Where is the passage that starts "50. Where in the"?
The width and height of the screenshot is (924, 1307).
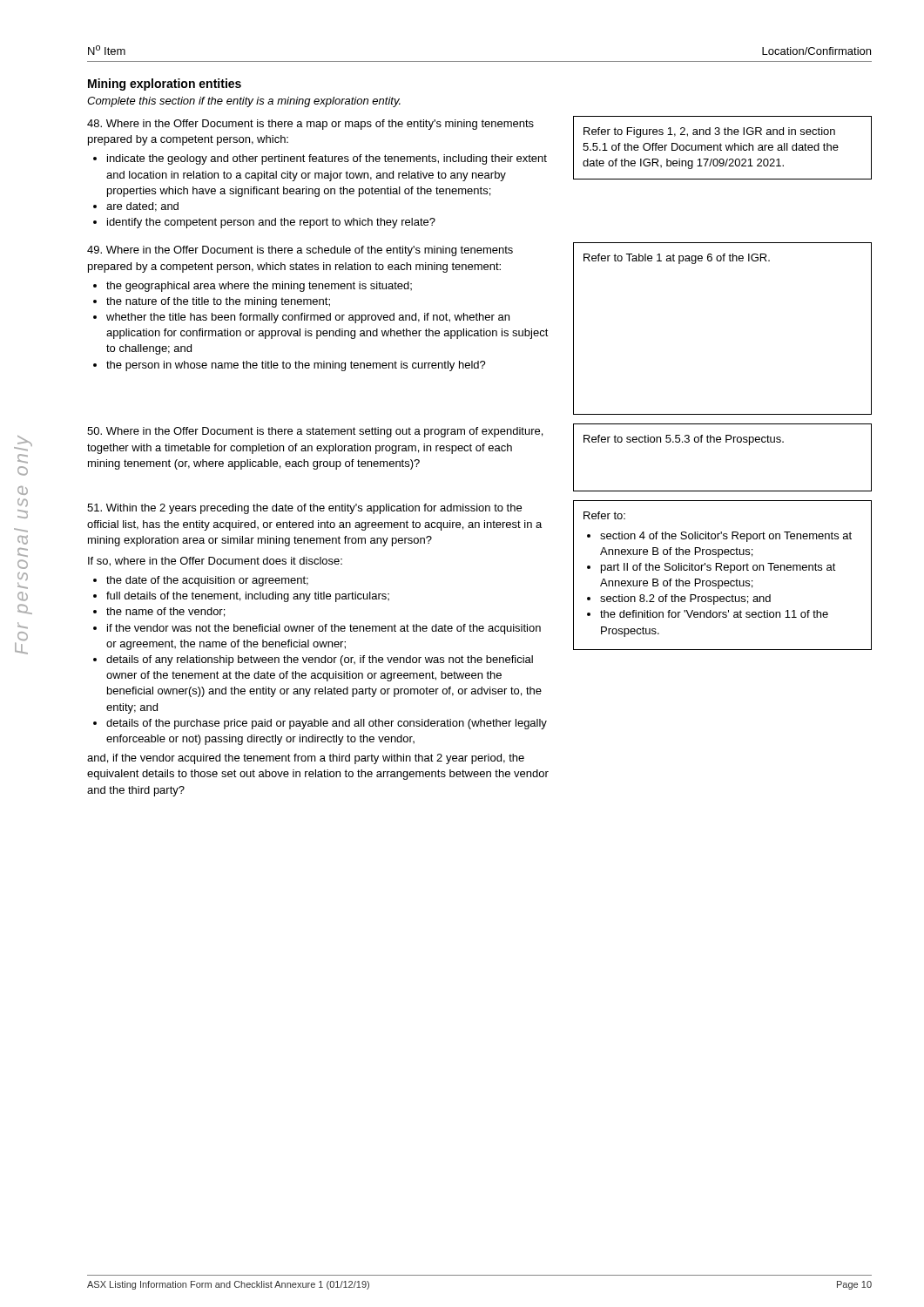tap(315, 447)
